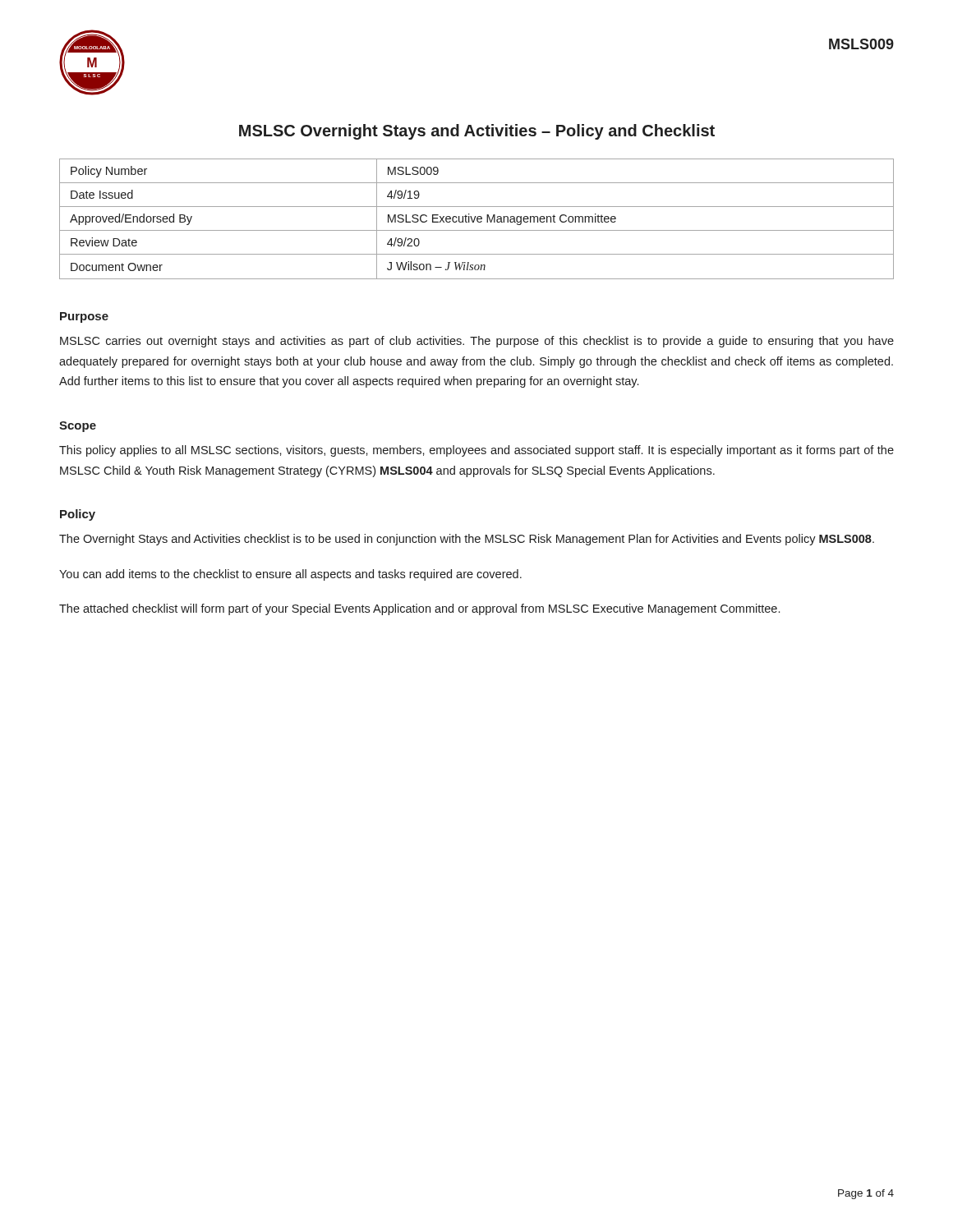
Task: Select the text block that reads "You can add items"
Action: click(291, 574)
